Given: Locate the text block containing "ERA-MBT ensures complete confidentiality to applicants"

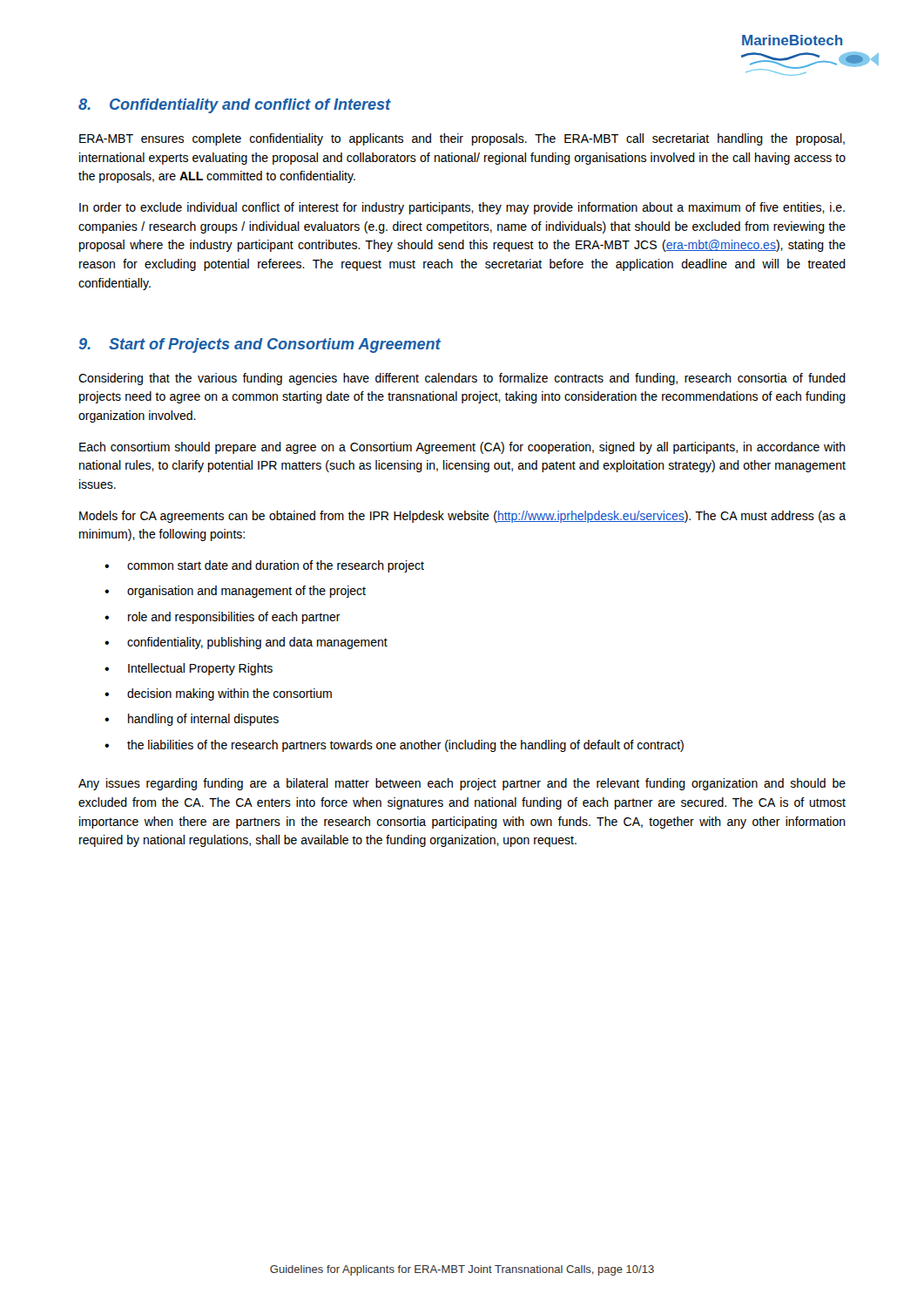Looking at the screenshot, I should pyautogui.click(x=462, y=157).
